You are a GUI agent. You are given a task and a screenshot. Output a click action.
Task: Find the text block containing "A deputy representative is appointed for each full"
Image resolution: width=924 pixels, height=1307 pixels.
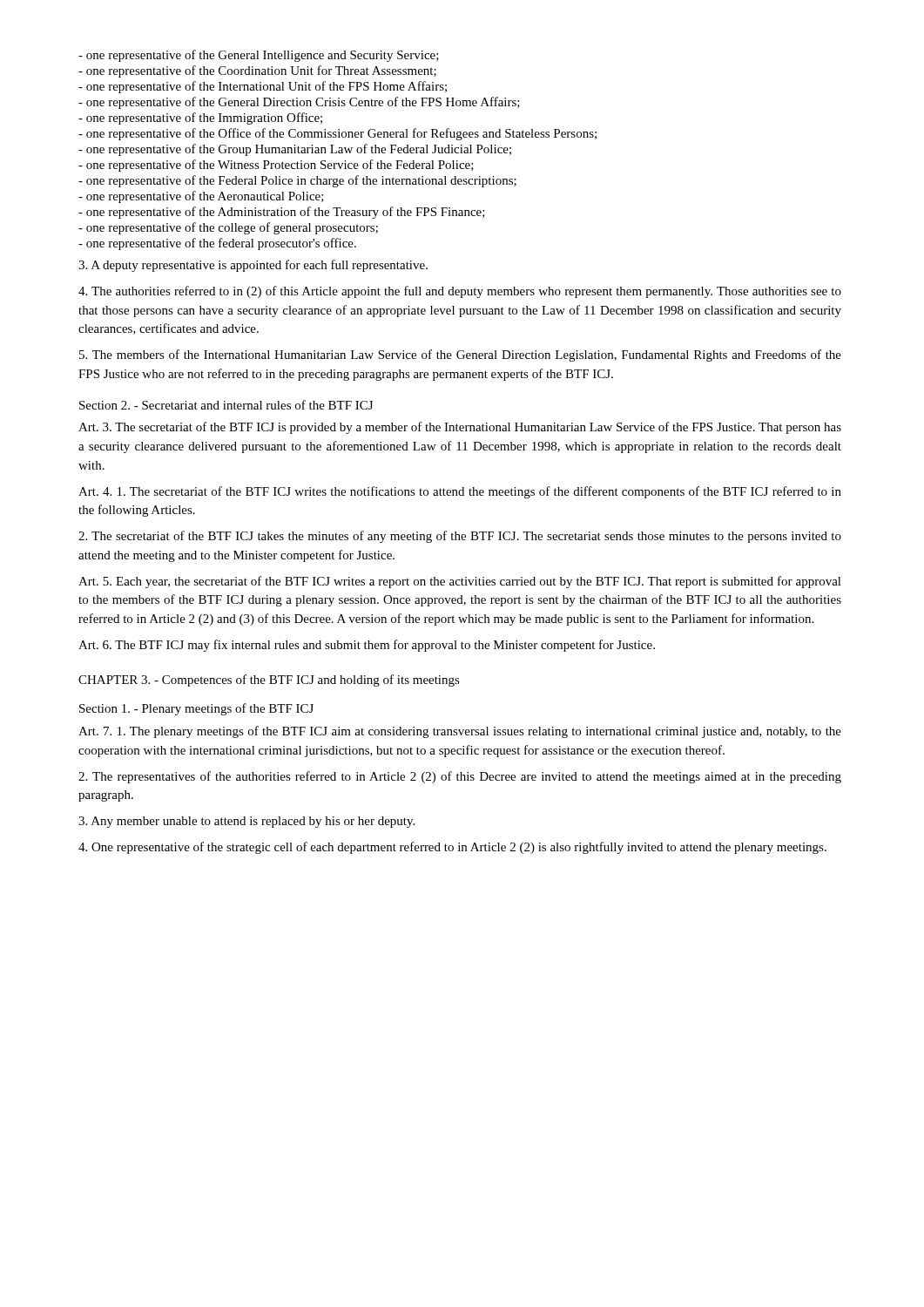click(253, 265)
